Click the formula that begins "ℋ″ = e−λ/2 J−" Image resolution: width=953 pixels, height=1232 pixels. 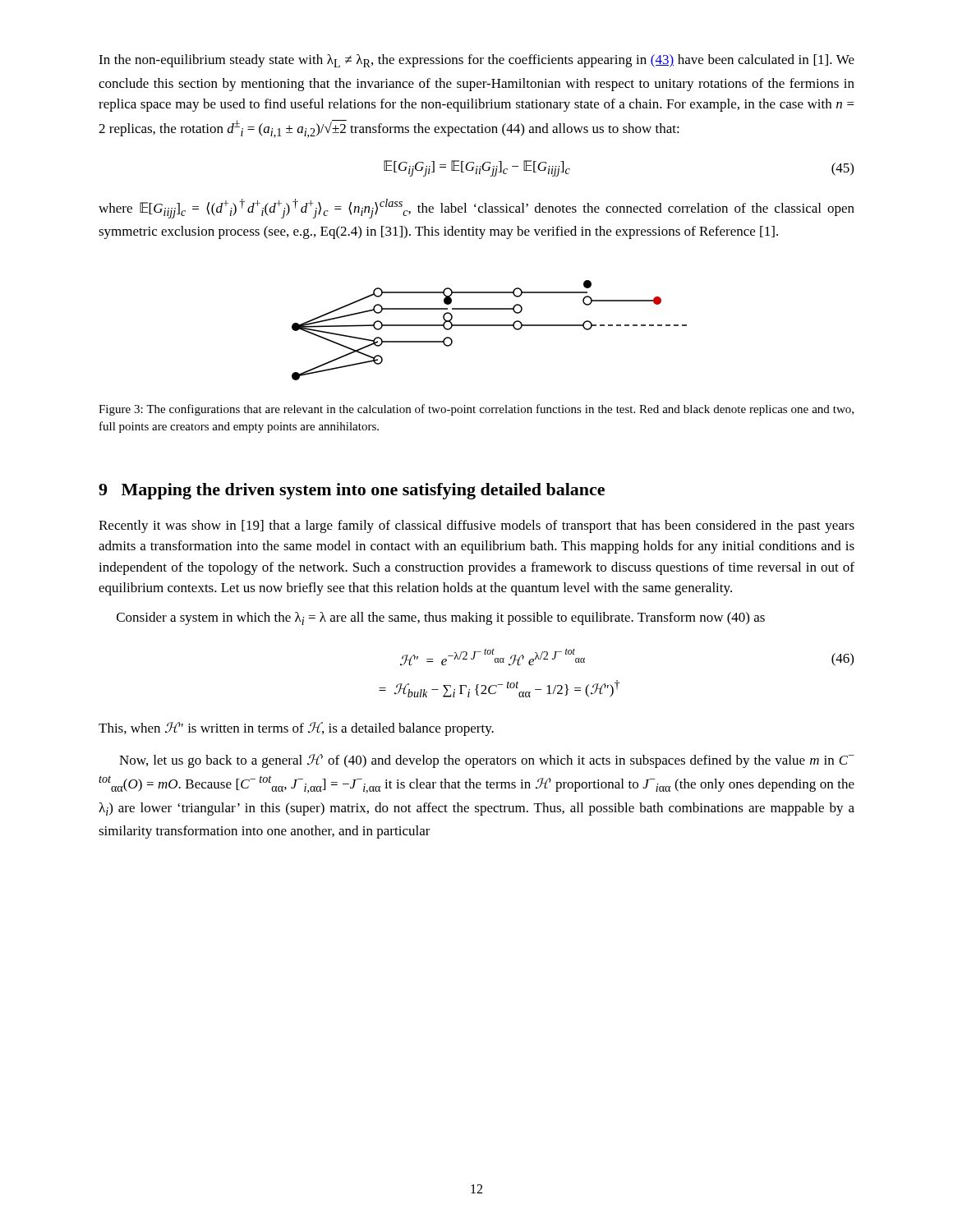pyautogui.click(x=476, y=674)
